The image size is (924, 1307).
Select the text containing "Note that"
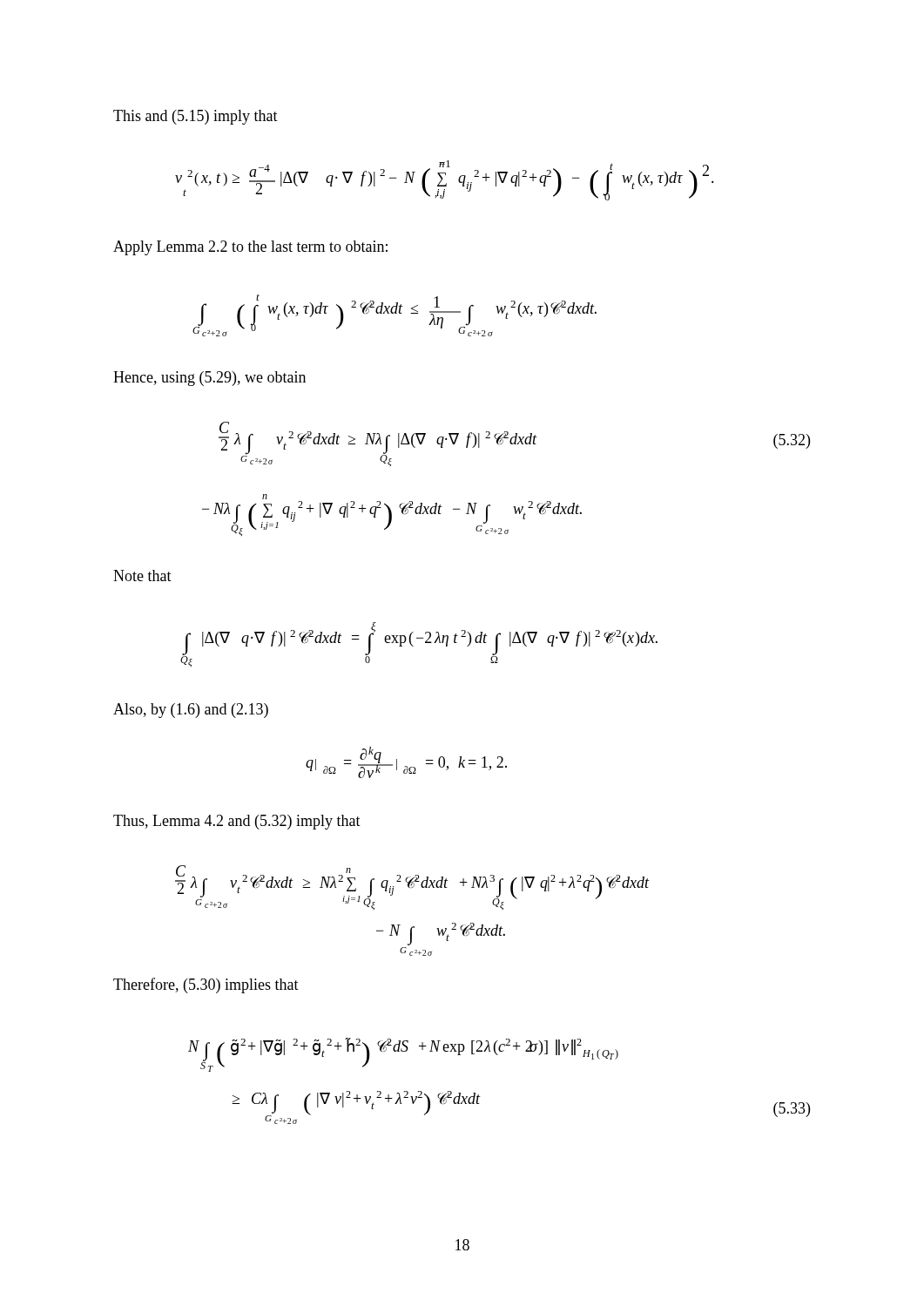[x=142, y=576]
